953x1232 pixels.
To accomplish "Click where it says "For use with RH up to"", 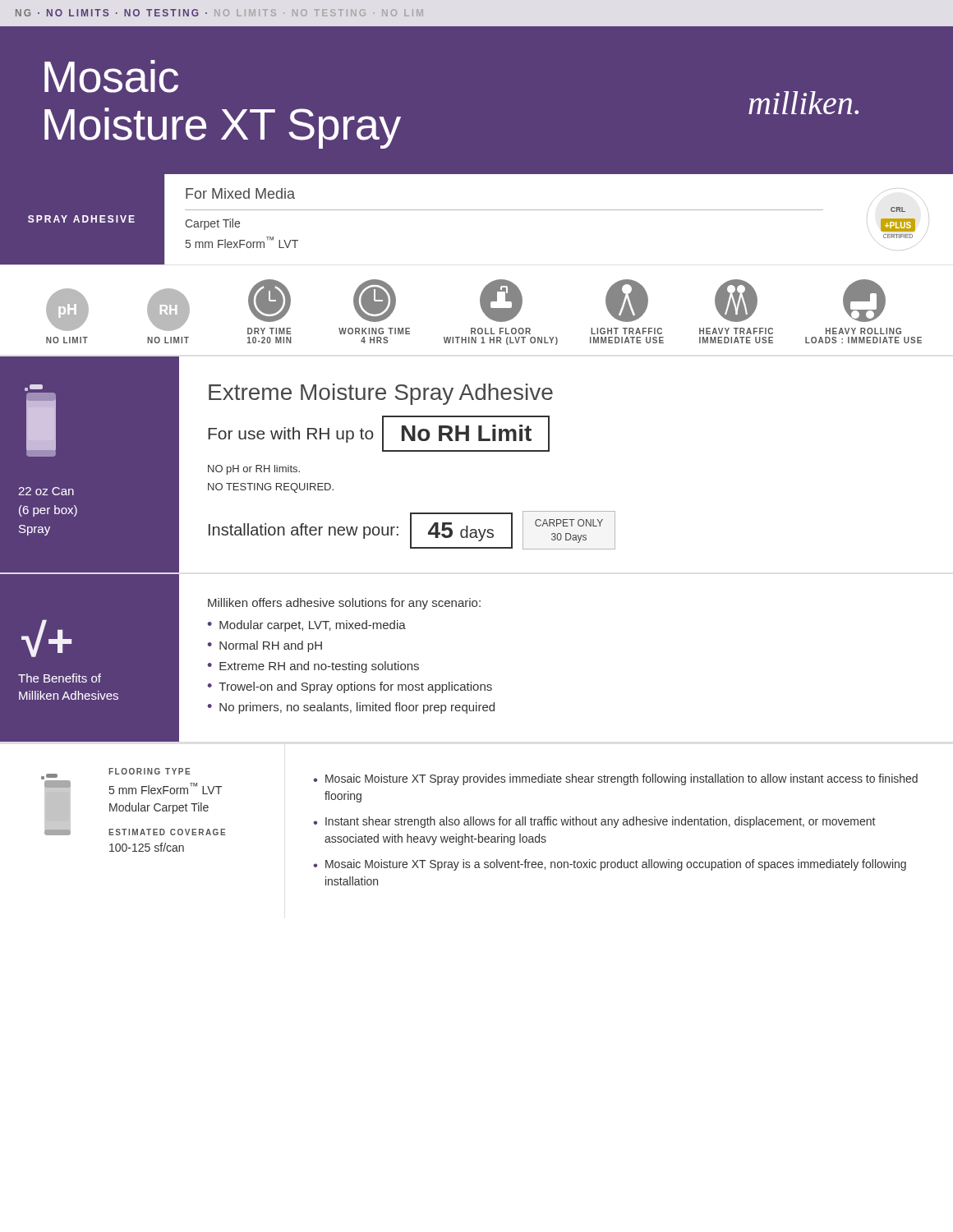I will [290, 433].
